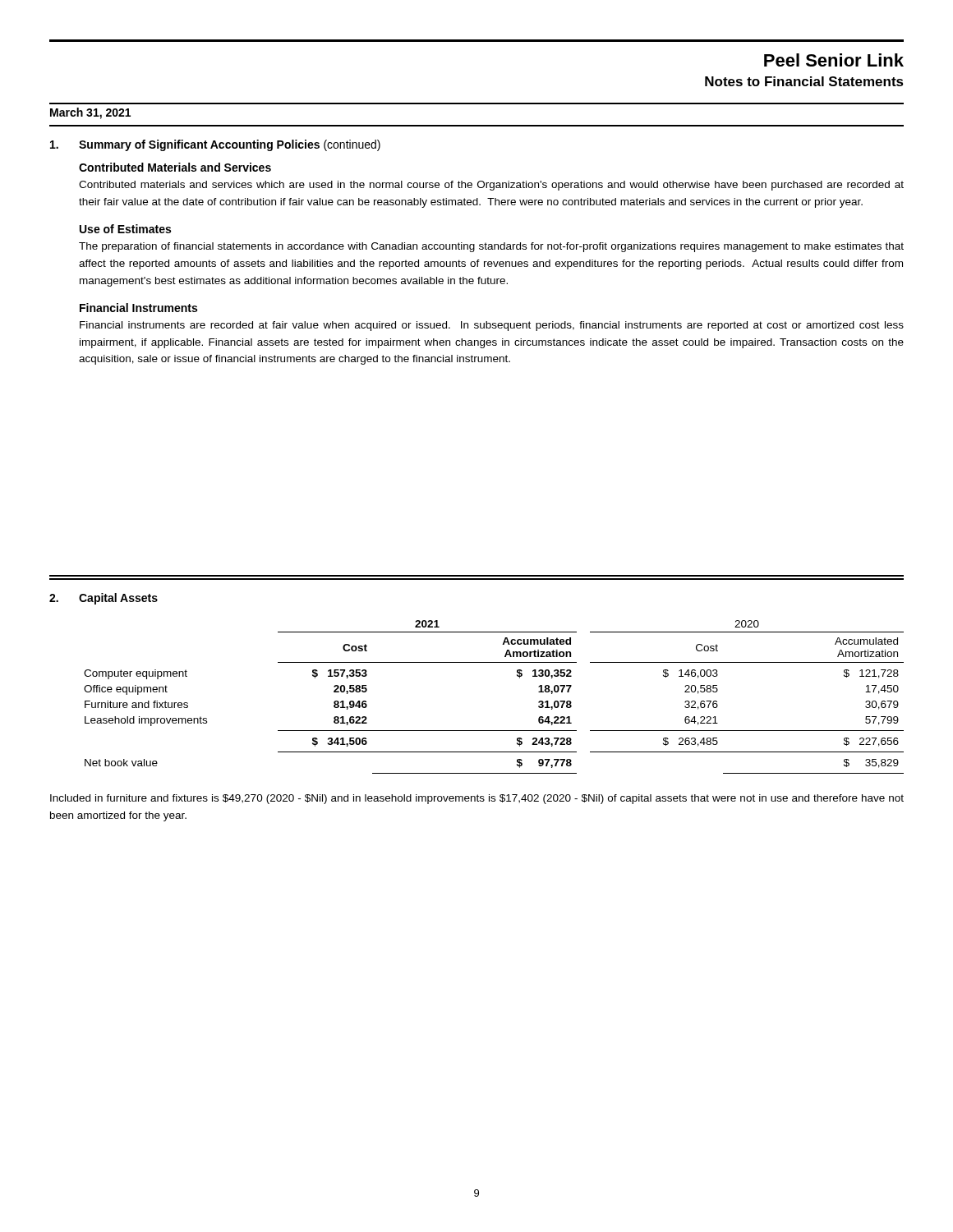
Task: Click the passage that begins "Financial instruments are recorded at"
Action: coord(491,342)
